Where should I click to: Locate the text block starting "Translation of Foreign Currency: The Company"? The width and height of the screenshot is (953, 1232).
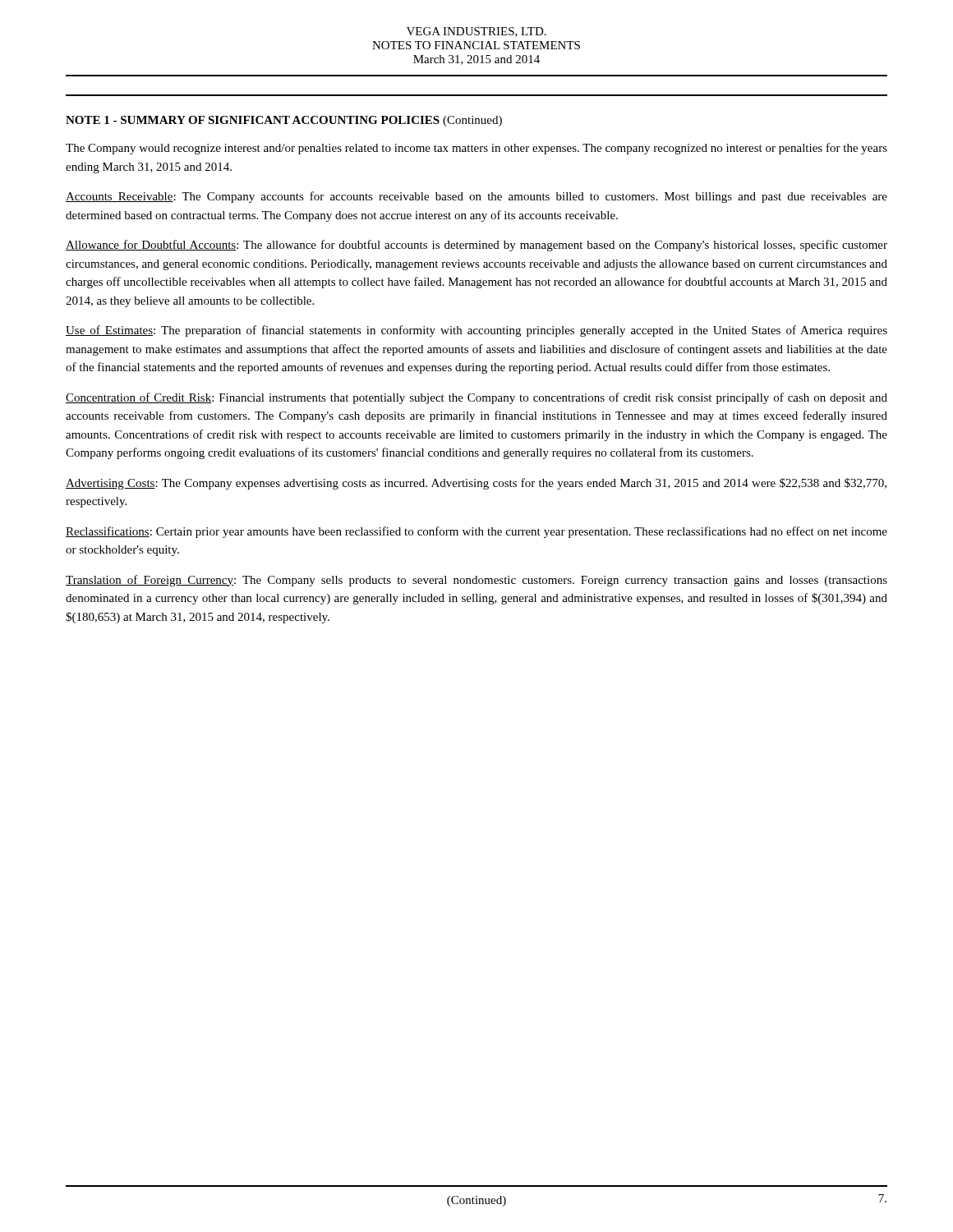coord(476,598)
